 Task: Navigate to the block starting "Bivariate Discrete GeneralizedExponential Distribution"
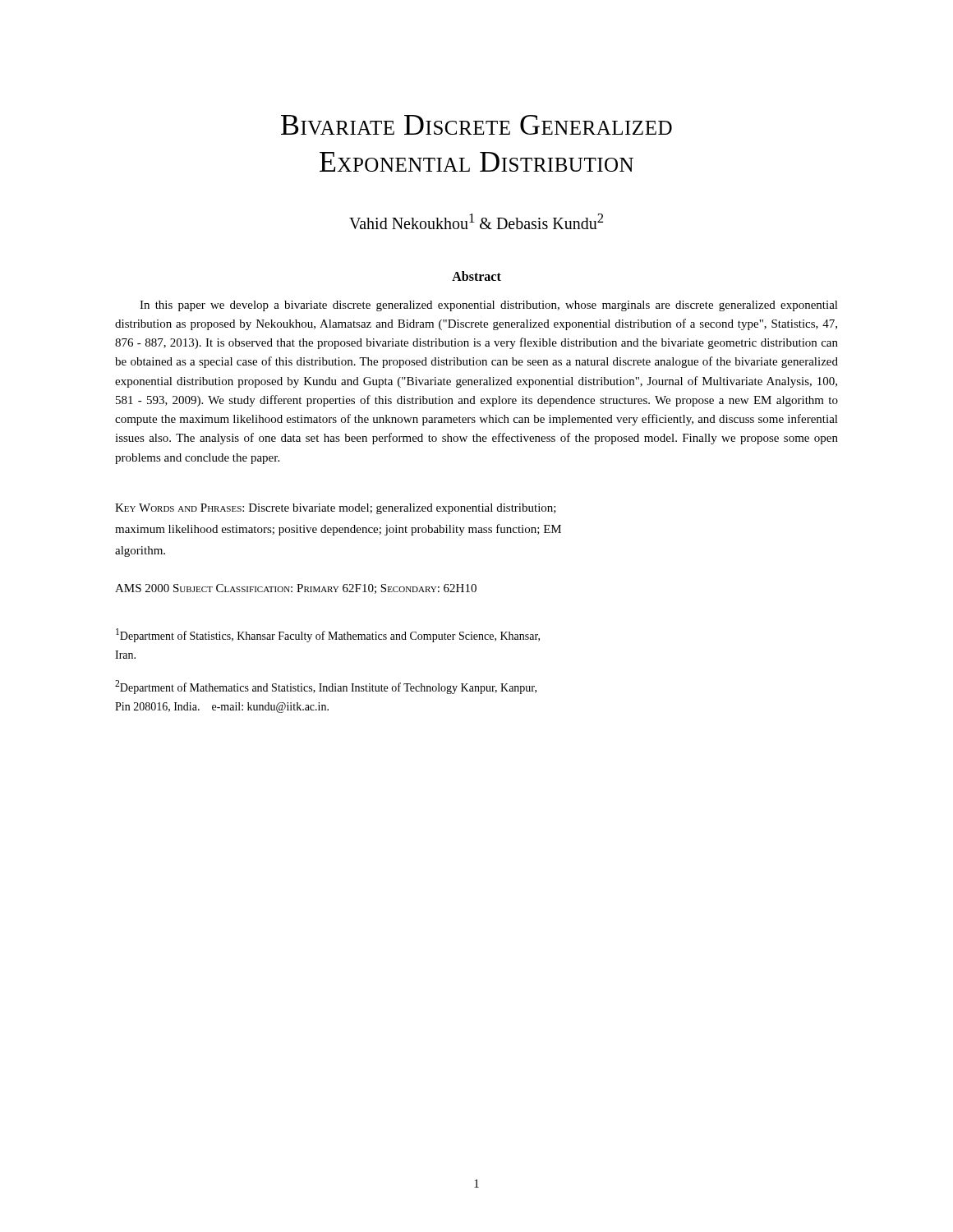click(476, 144)
